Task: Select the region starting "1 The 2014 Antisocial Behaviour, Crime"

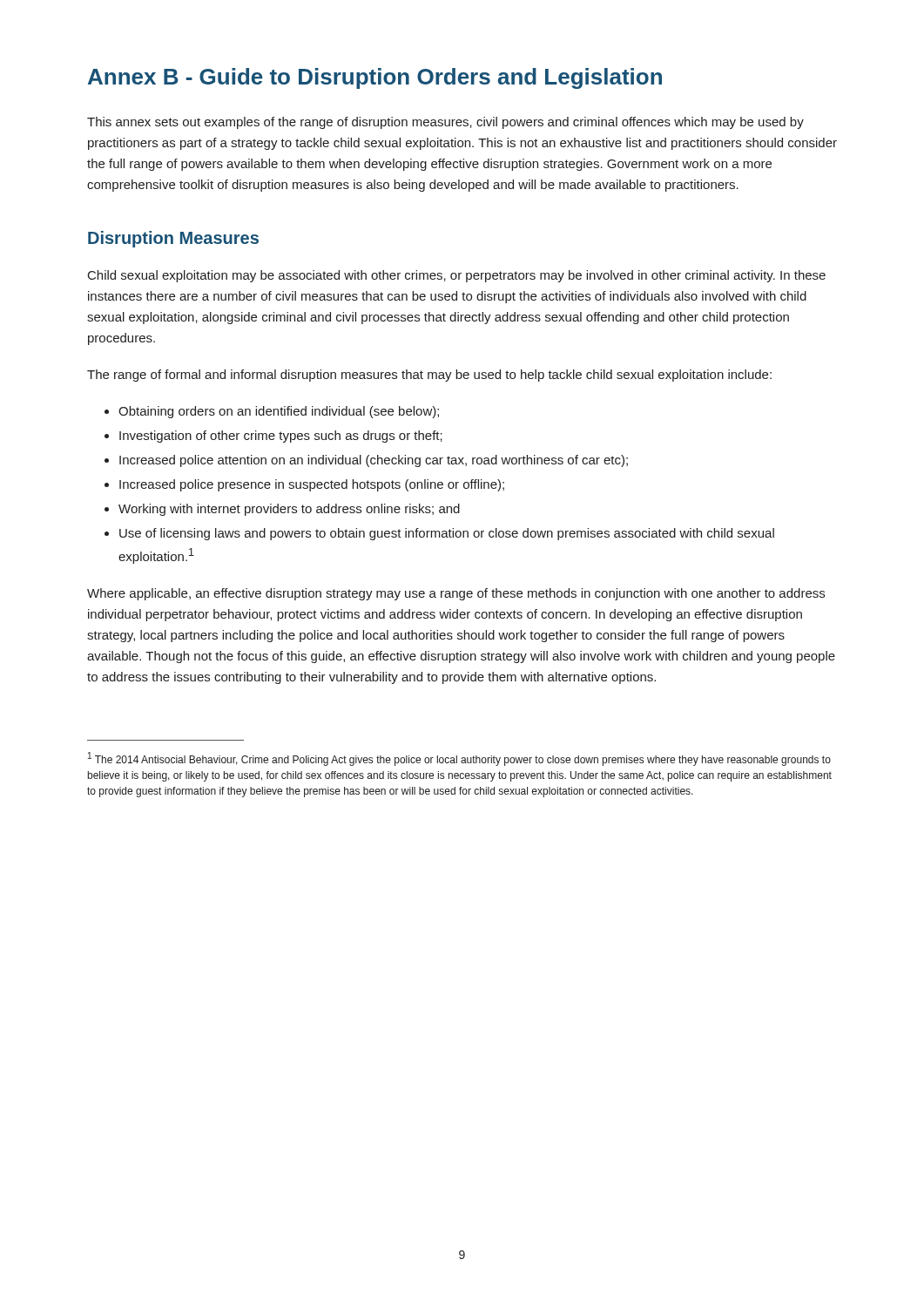Action: pyautogui.click(x=462, y=774)
